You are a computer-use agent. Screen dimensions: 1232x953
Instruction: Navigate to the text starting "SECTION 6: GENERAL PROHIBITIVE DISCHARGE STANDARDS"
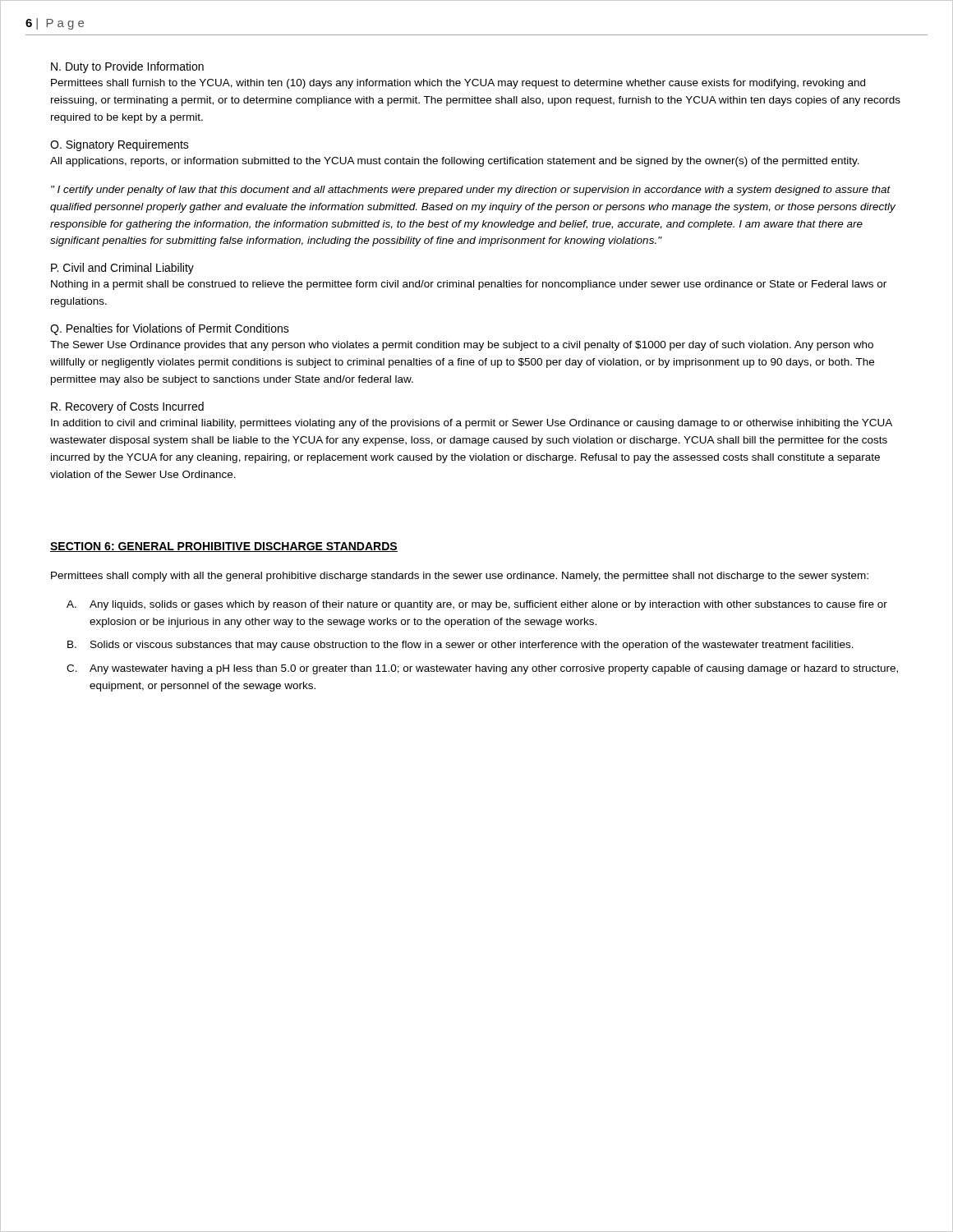[x=224, y=546]
